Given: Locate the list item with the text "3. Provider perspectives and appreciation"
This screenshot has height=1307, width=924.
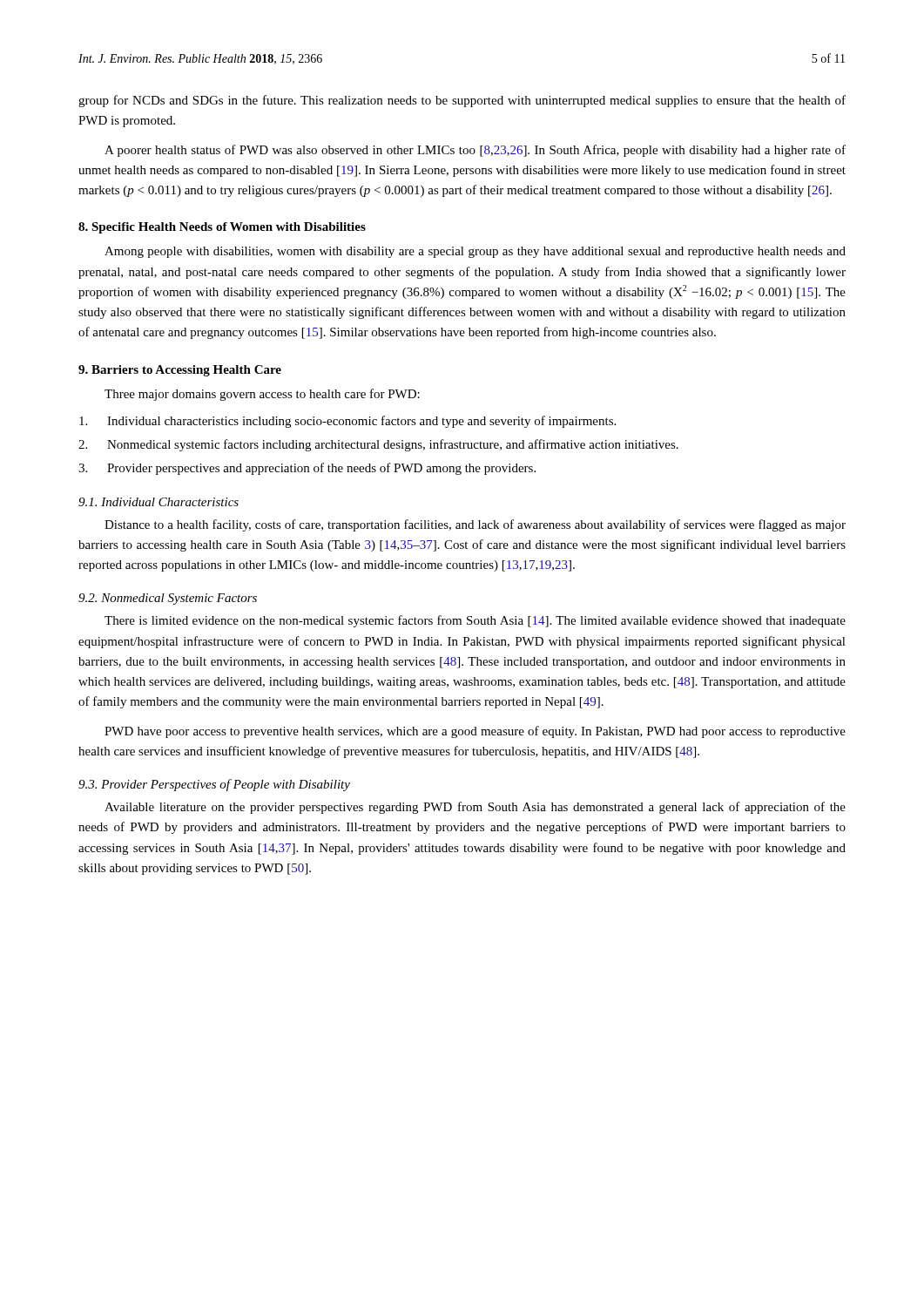Looking at the screenshot, I should coord(308,469).
